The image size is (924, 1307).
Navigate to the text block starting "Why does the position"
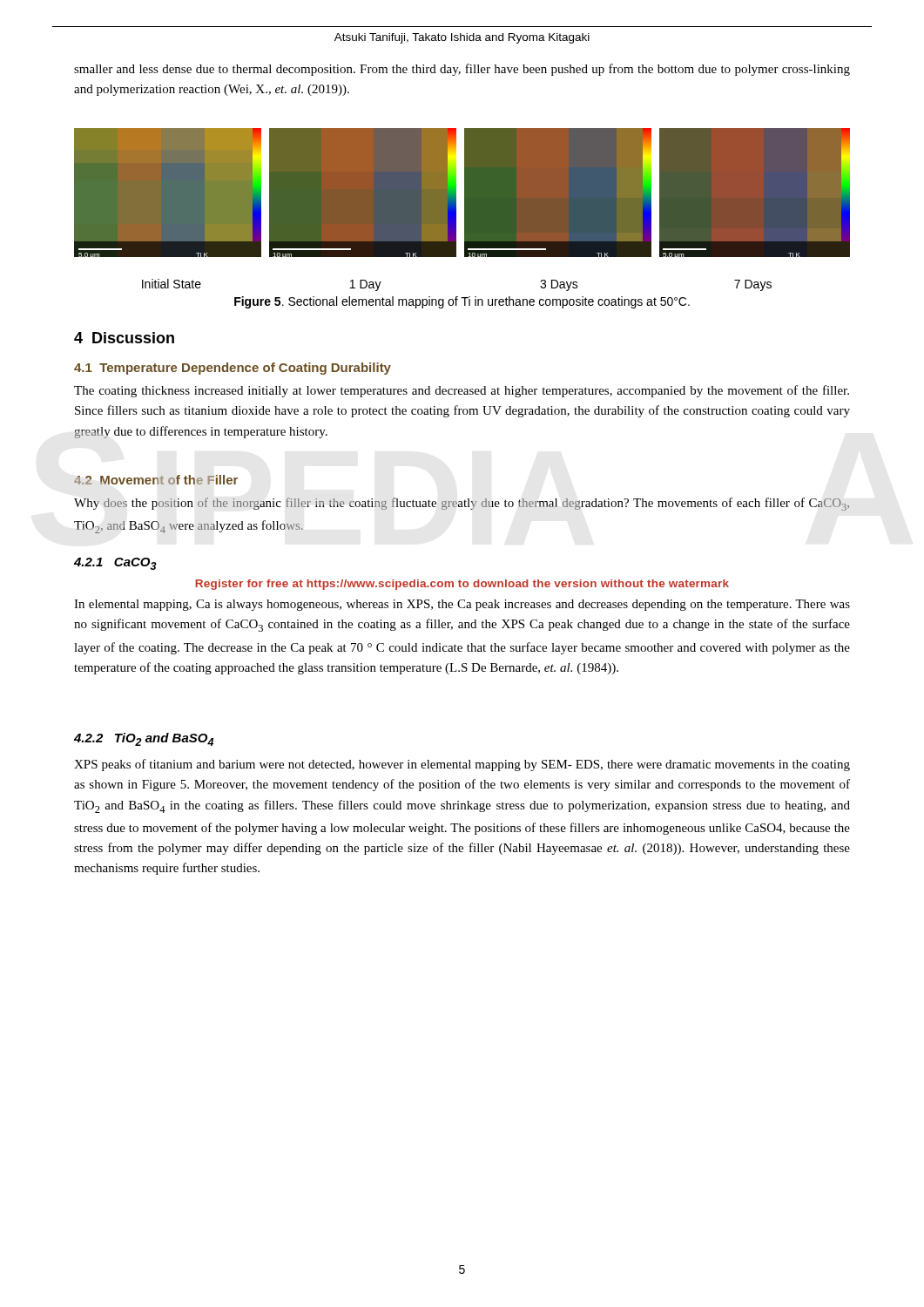[462, 516]
